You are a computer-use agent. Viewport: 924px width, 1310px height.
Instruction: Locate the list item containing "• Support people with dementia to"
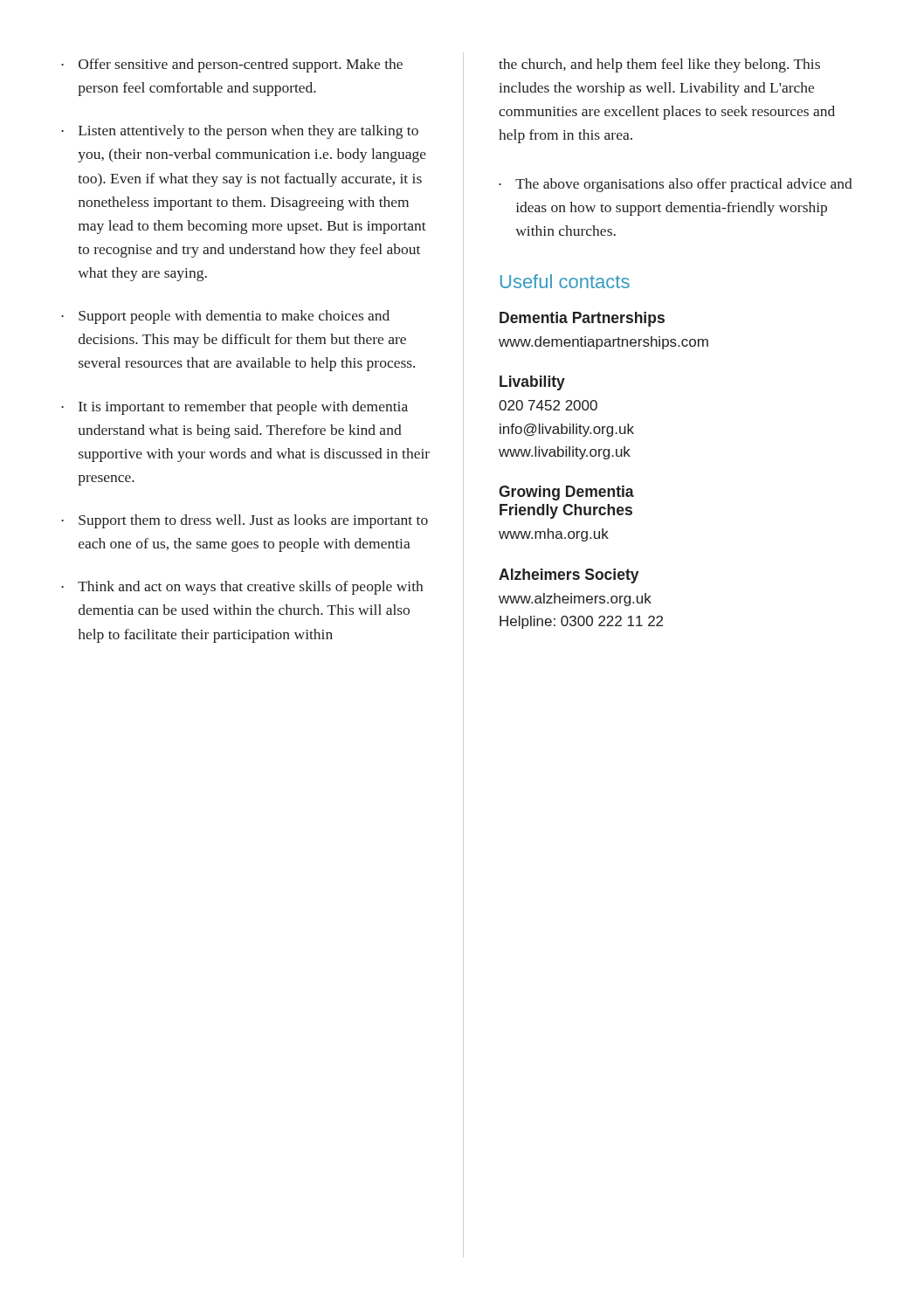tap(249, 340)
